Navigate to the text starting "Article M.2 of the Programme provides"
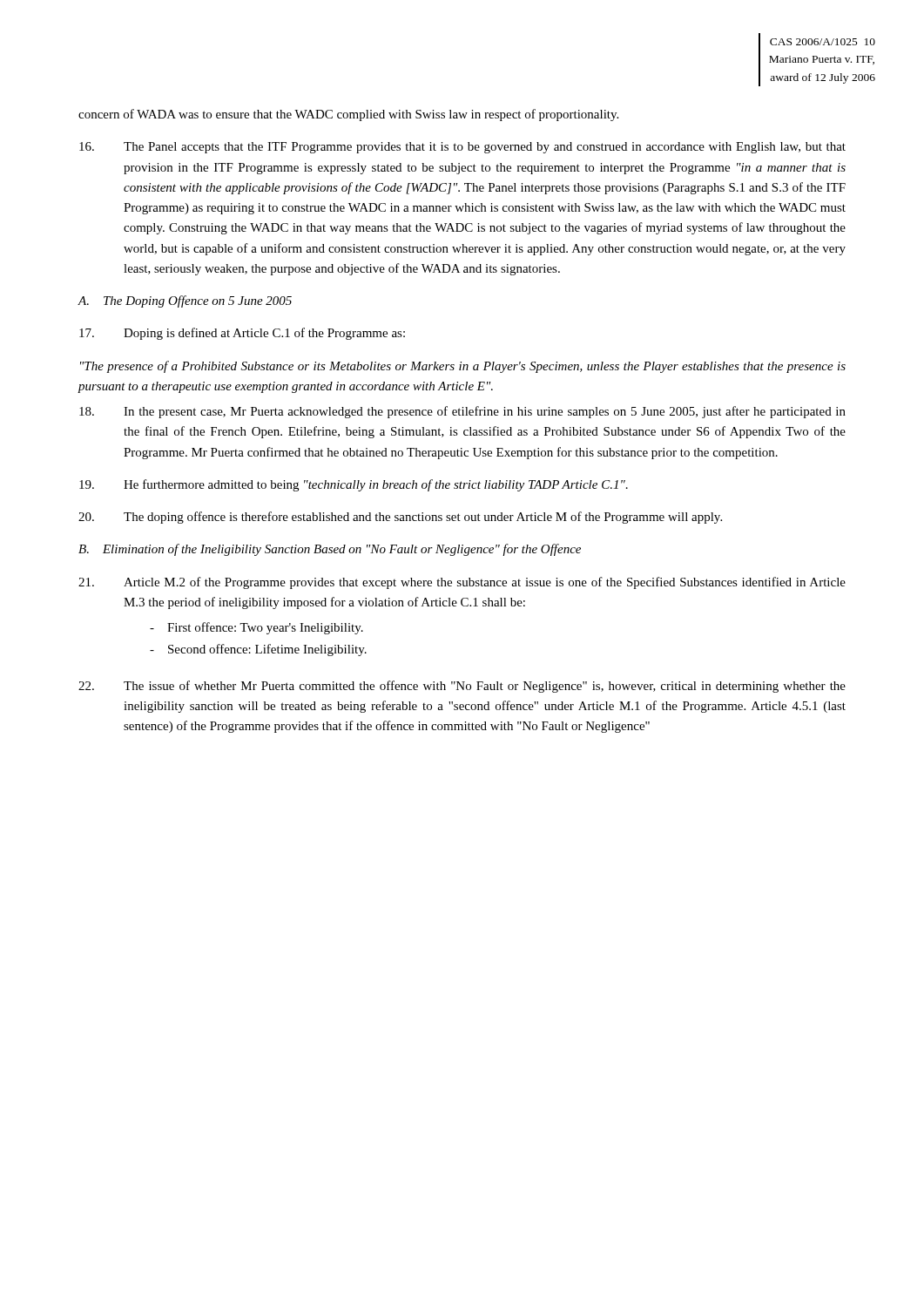The height and width of the screenshot is (1307, 924). click(462, 583)
